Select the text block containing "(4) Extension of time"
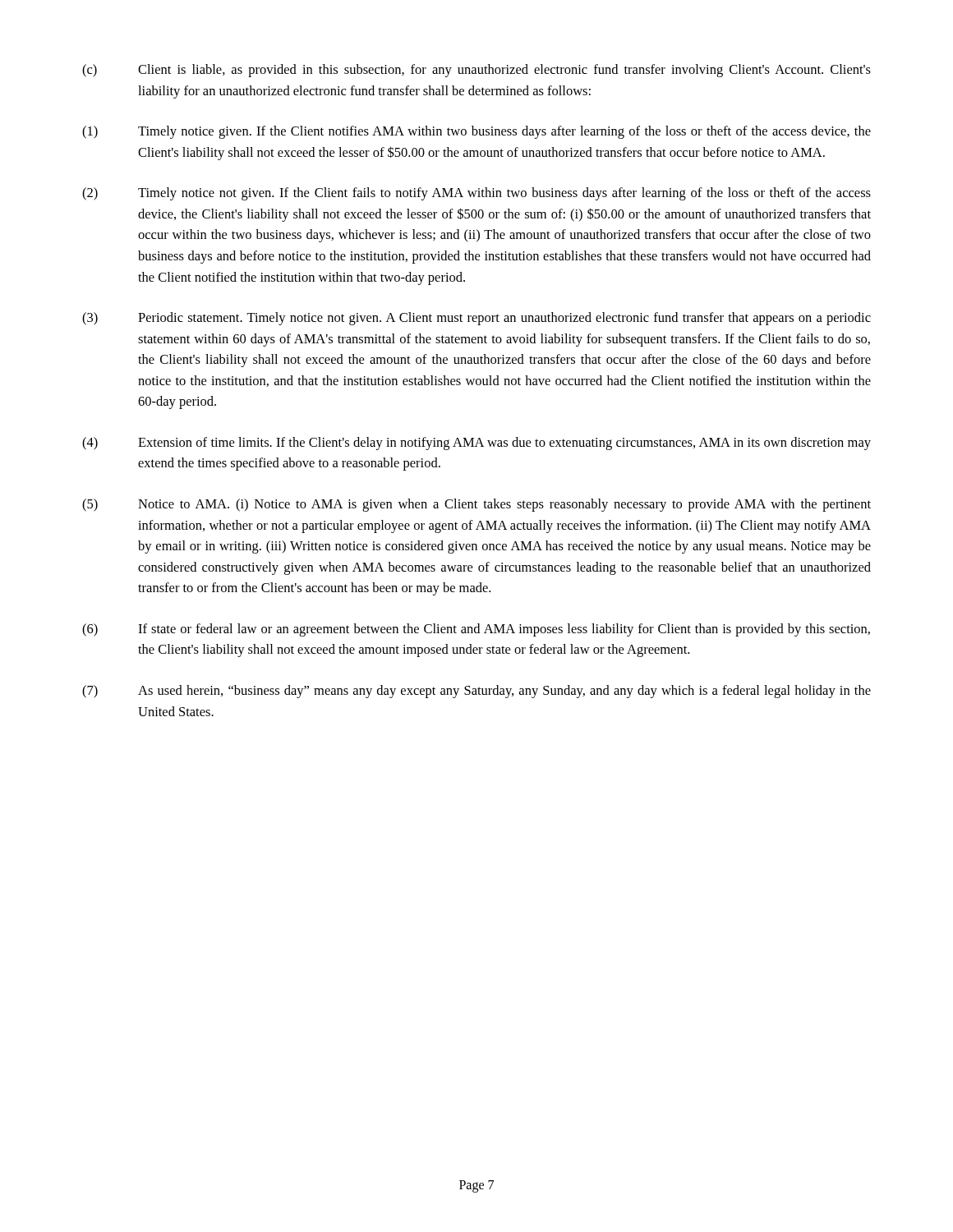 [x=476, y=453]
